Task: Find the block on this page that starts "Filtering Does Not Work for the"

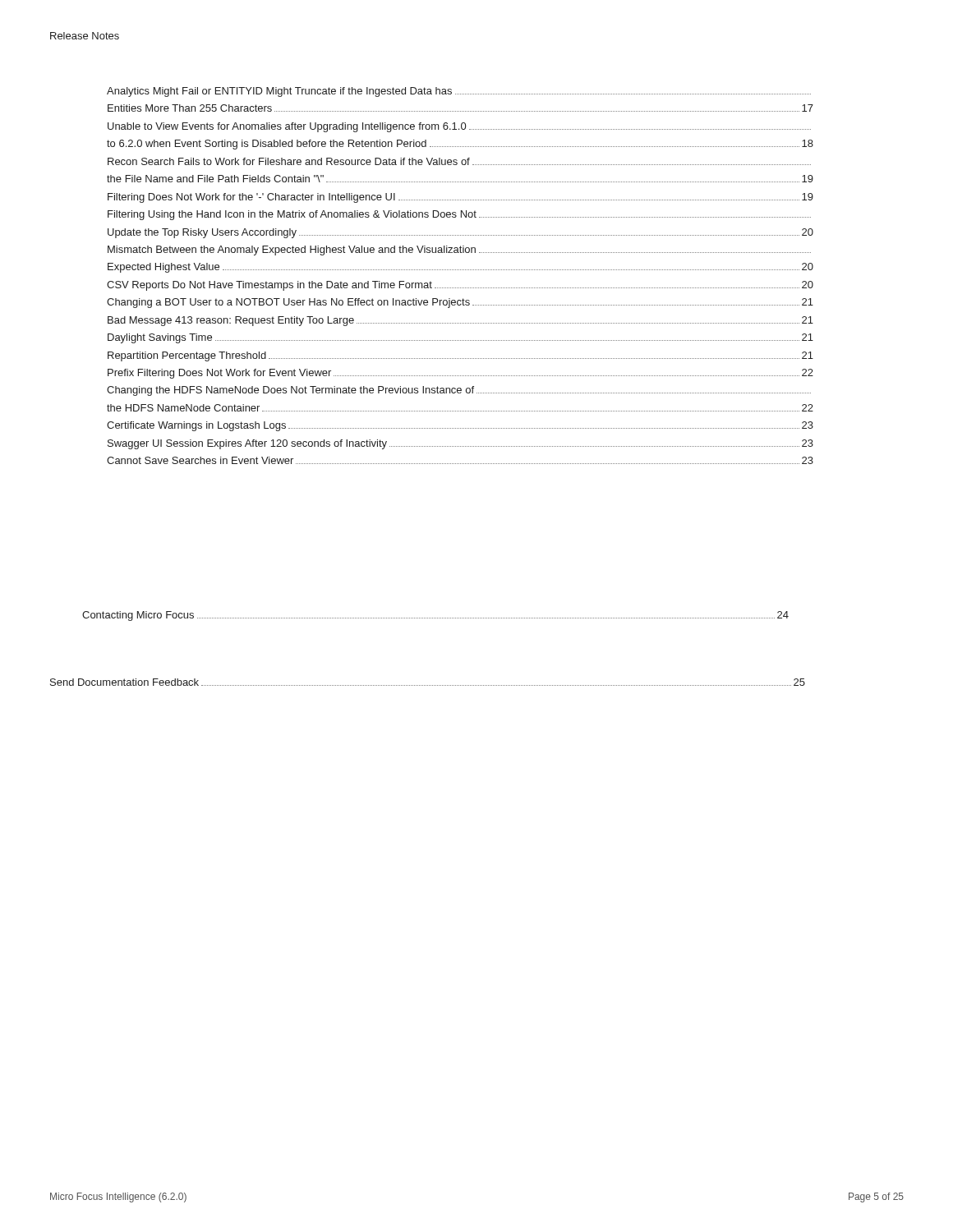Action: [x=460, y=197]
